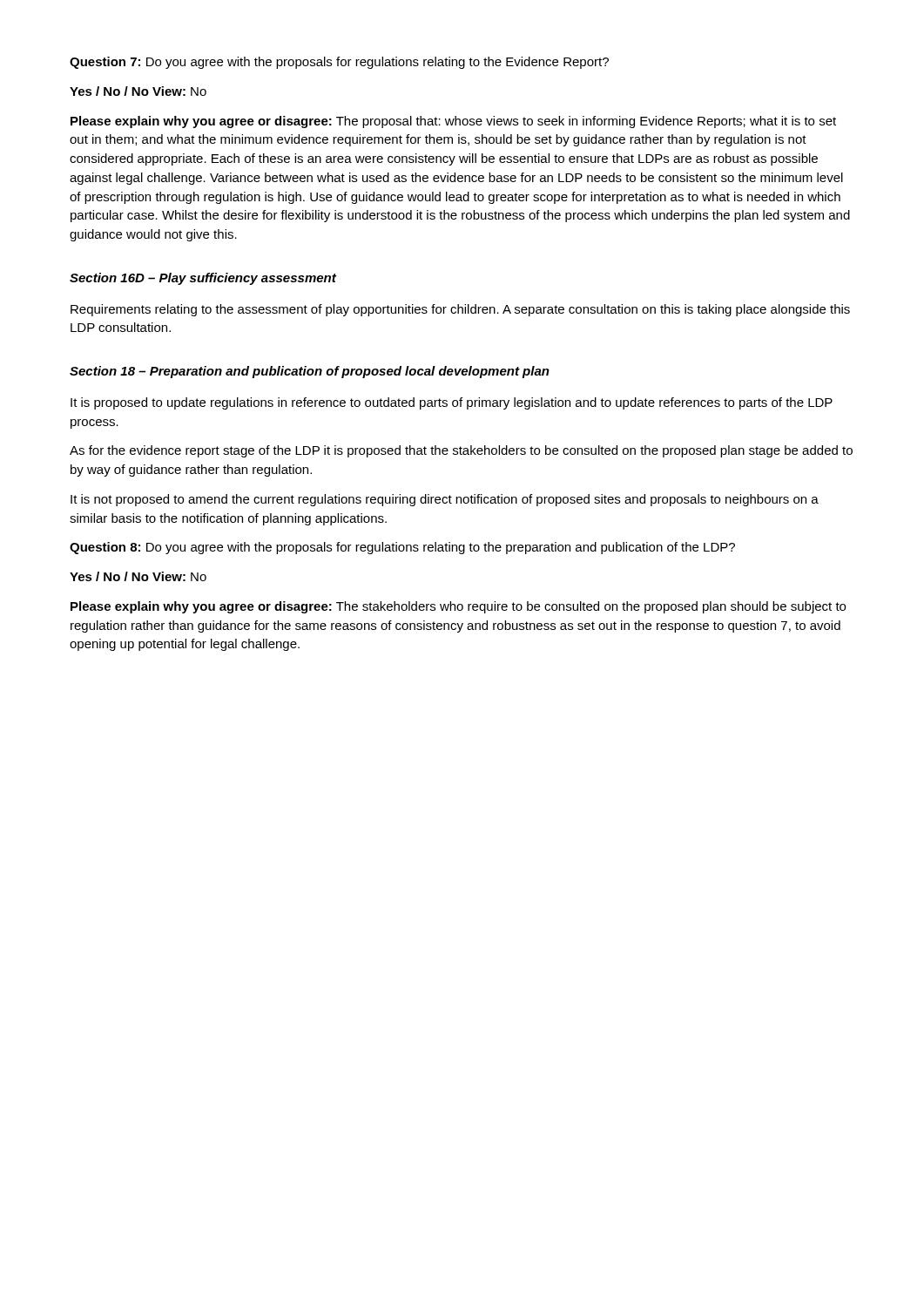Click on the text block starting "Question 8: Do you agree with the proposals"
Image resolution: width=924 pixels, height=1307 pixels.
[x=462, y=547]
